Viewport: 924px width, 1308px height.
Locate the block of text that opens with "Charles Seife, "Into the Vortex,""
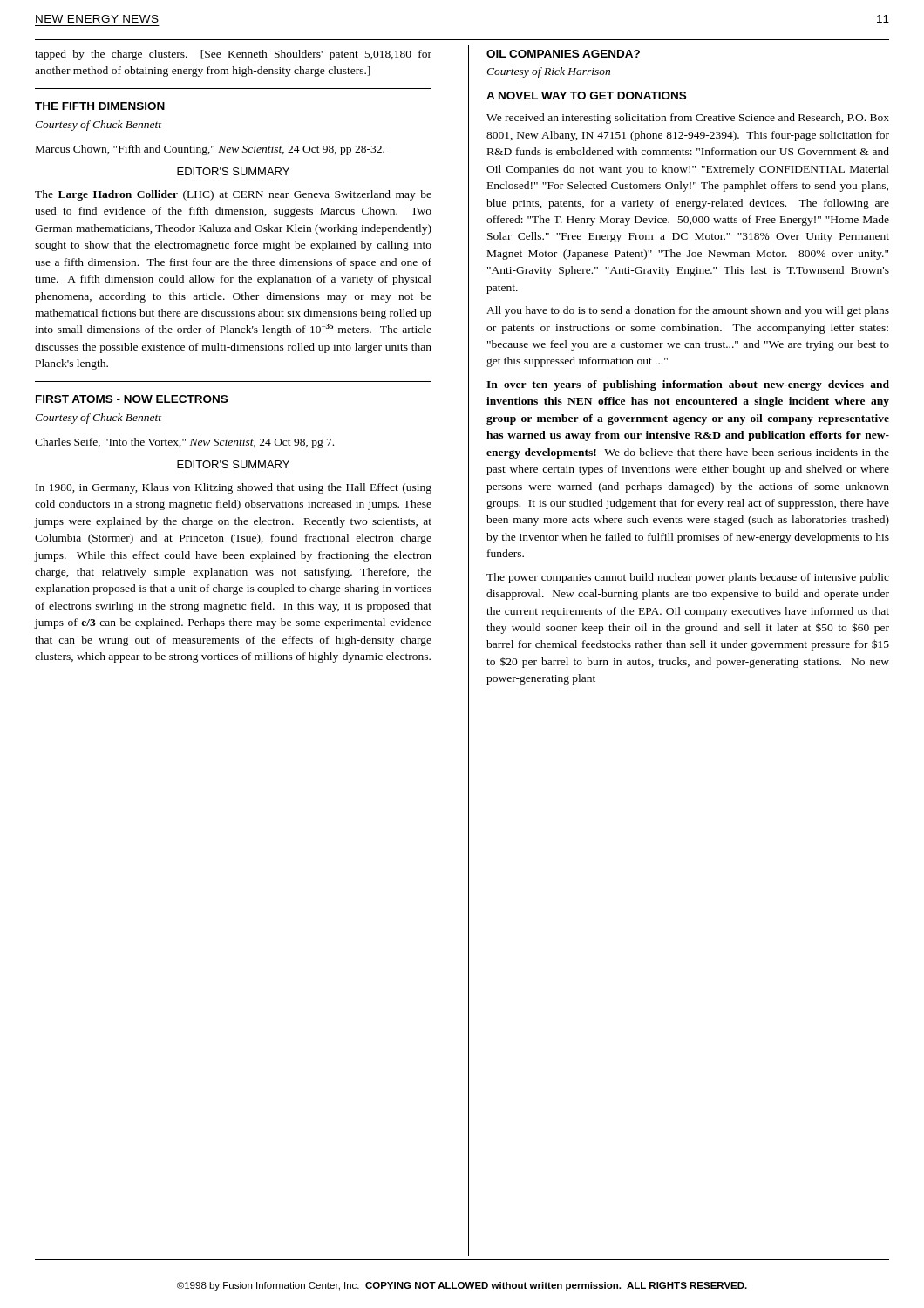[233, 442]
